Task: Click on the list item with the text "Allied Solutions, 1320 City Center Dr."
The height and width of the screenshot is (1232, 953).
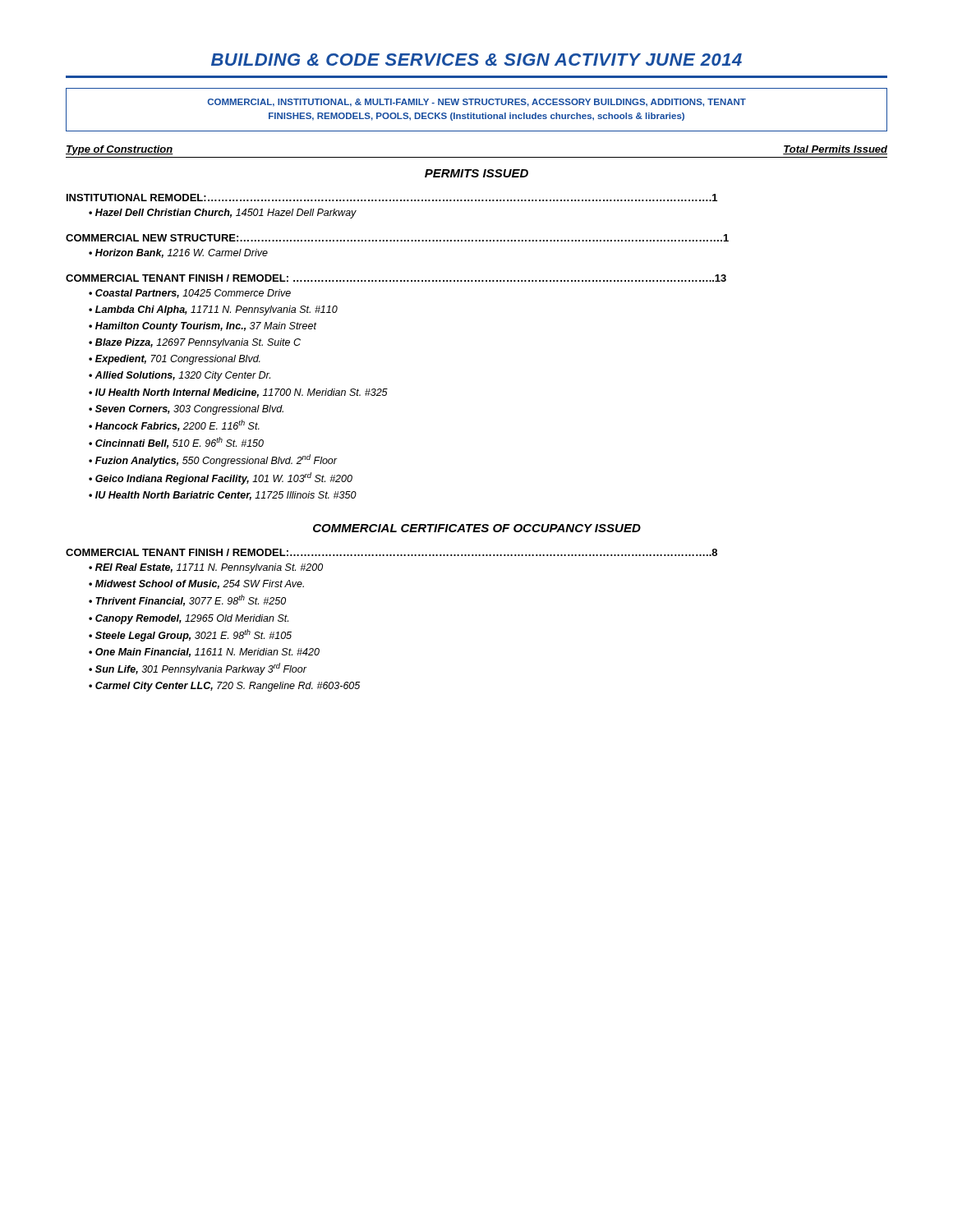Action: pyautogui.click(x=183, y=376)
